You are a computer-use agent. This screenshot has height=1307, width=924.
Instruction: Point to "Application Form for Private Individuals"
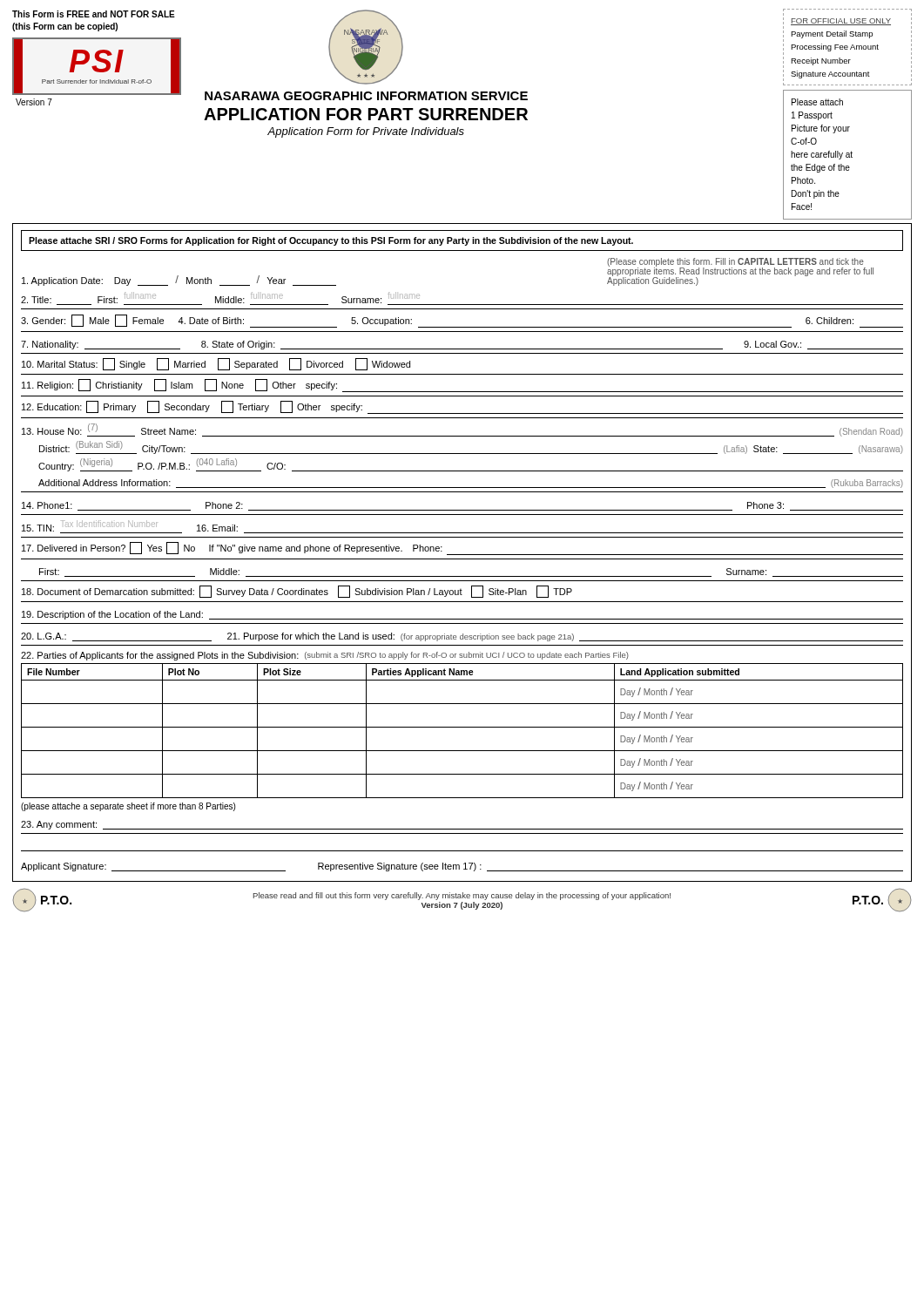[366, 131]
